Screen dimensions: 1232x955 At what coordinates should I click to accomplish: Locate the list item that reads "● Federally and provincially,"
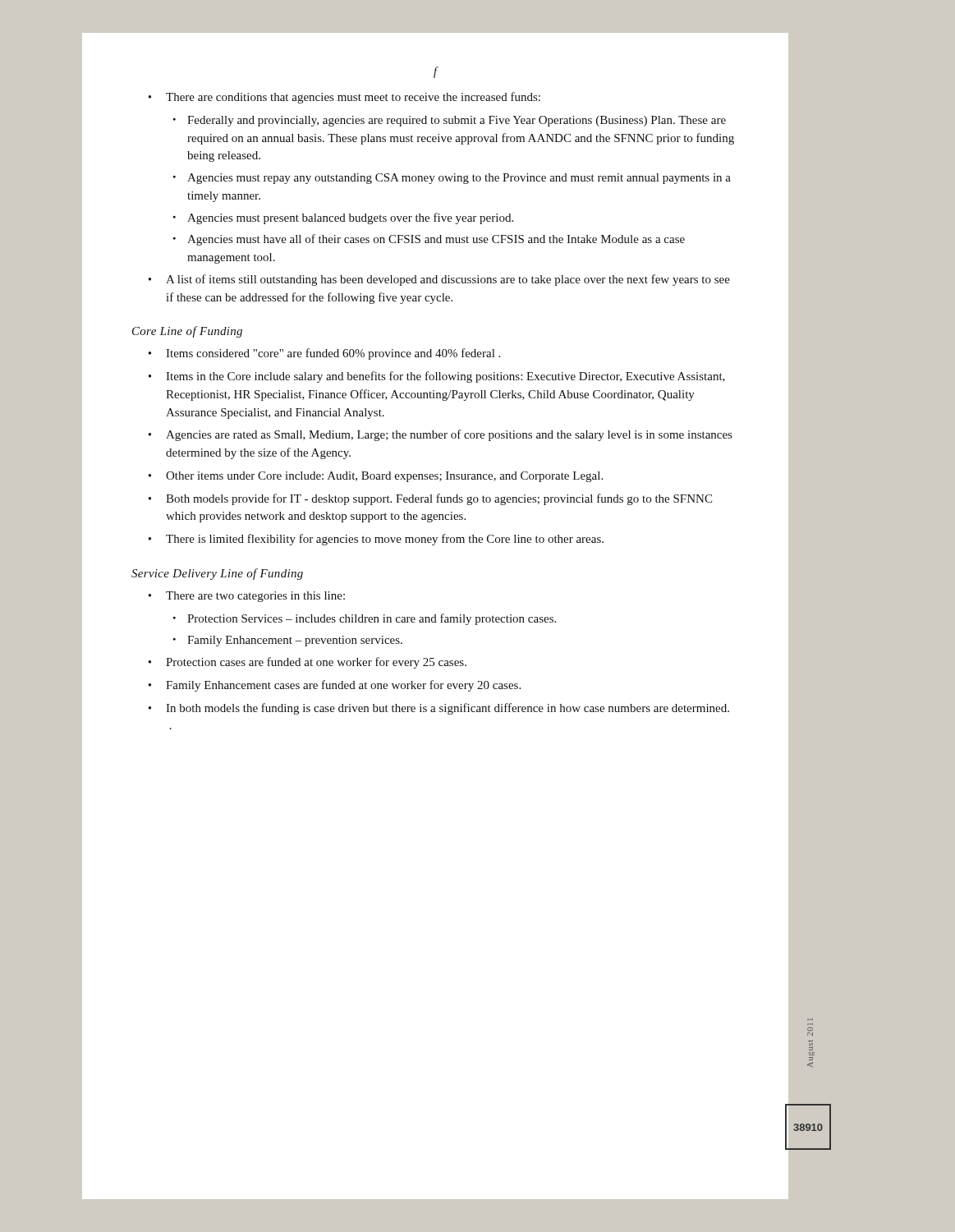[456, 138]
